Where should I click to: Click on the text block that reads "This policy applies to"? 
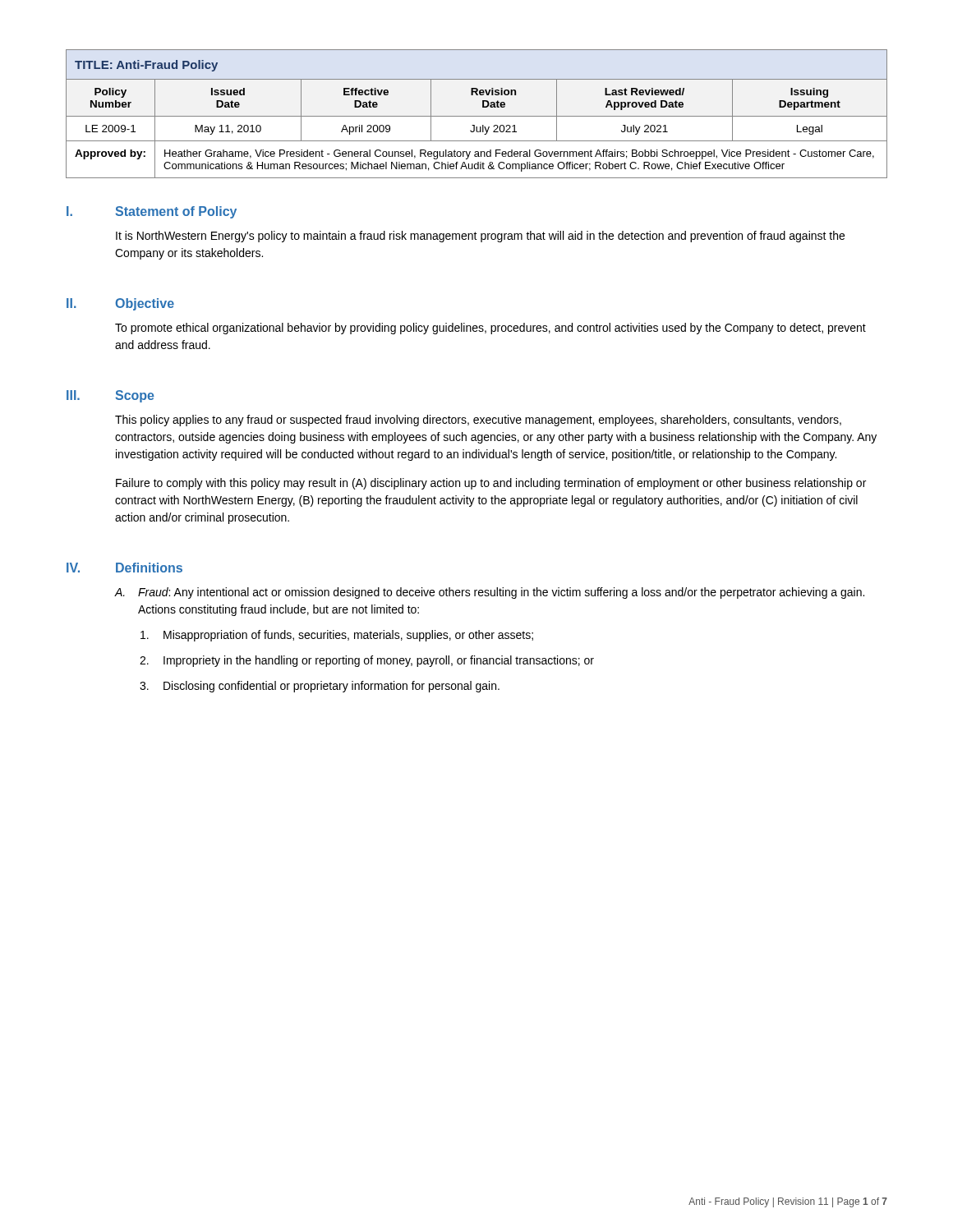501,437
